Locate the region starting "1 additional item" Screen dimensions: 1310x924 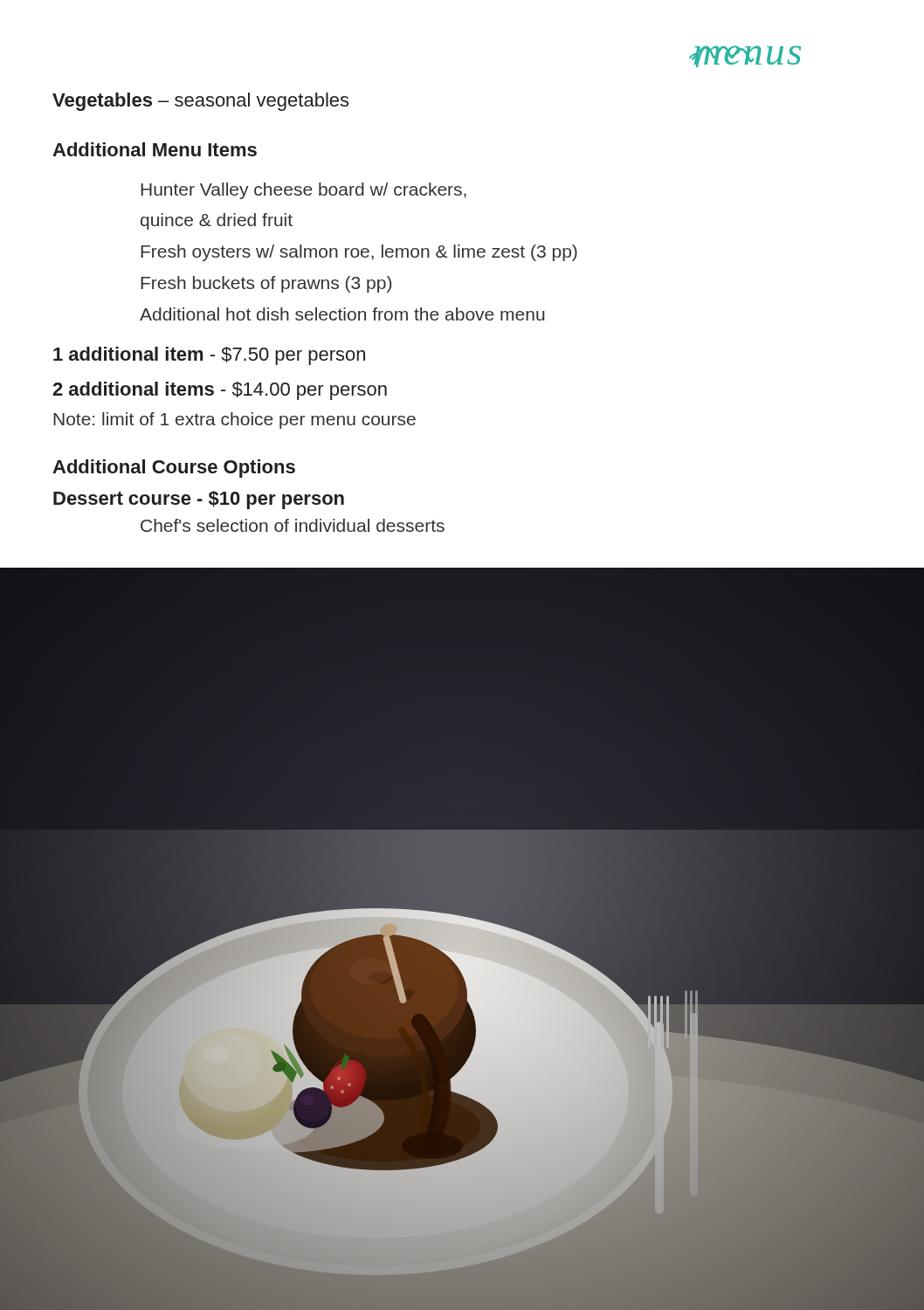209,354
